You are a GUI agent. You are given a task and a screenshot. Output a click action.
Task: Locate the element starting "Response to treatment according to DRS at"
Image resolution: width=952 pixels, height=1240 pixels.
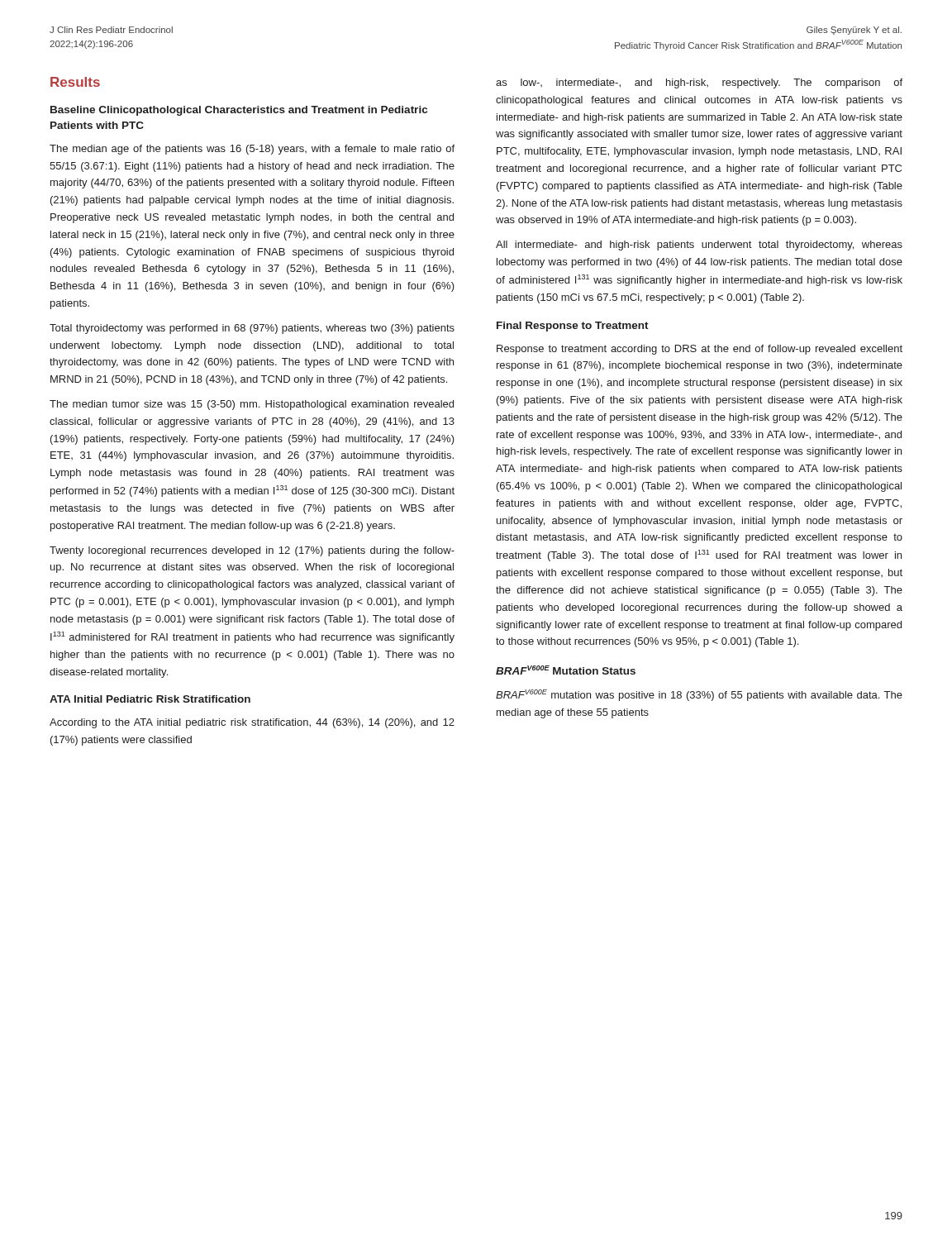pos(699,495)
